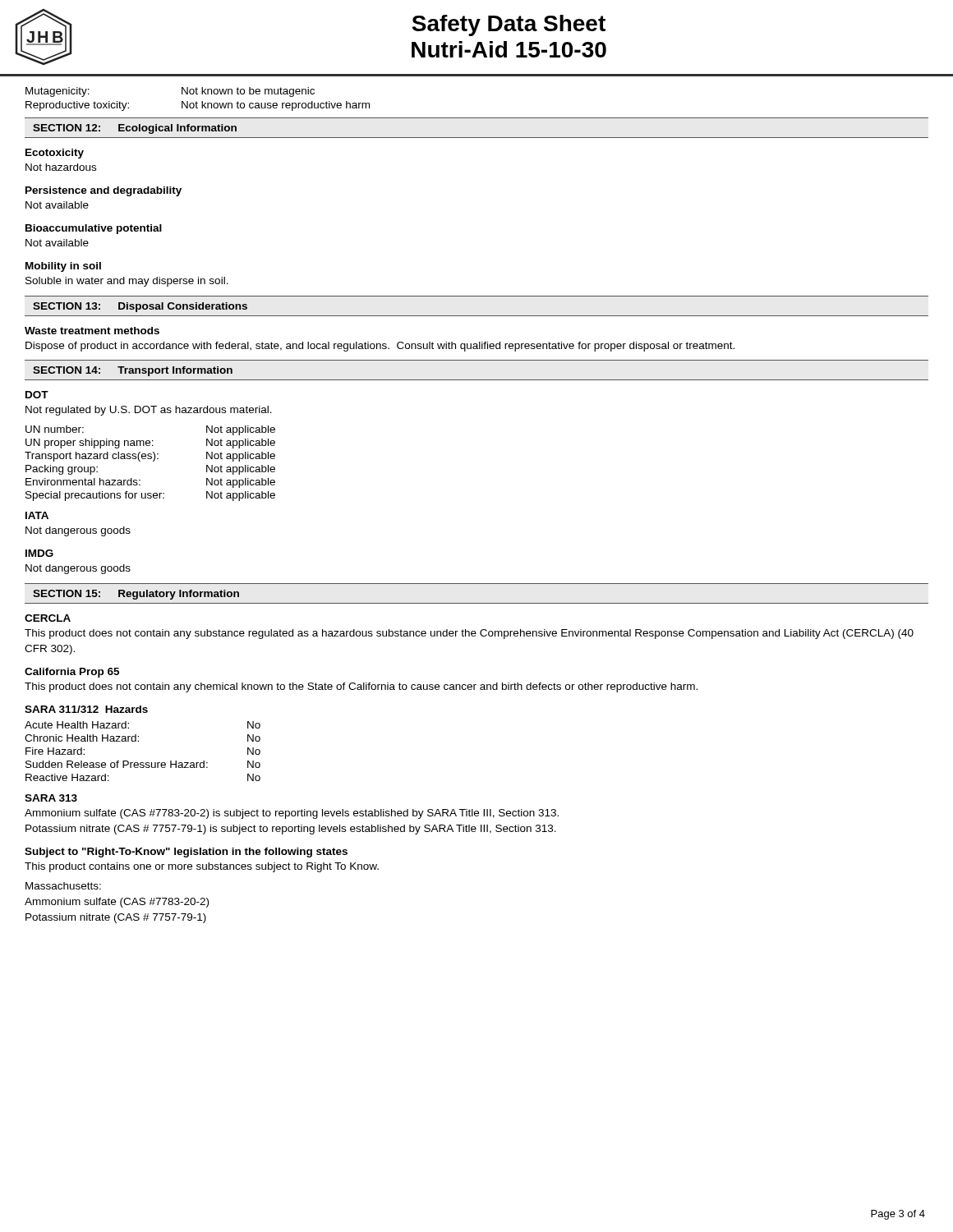Navigate to the passage starting "IMDG Not dangerous goods"
The height and width of the screenshot is (1232, 953).
pyautogui.click(x=39, y=553)
